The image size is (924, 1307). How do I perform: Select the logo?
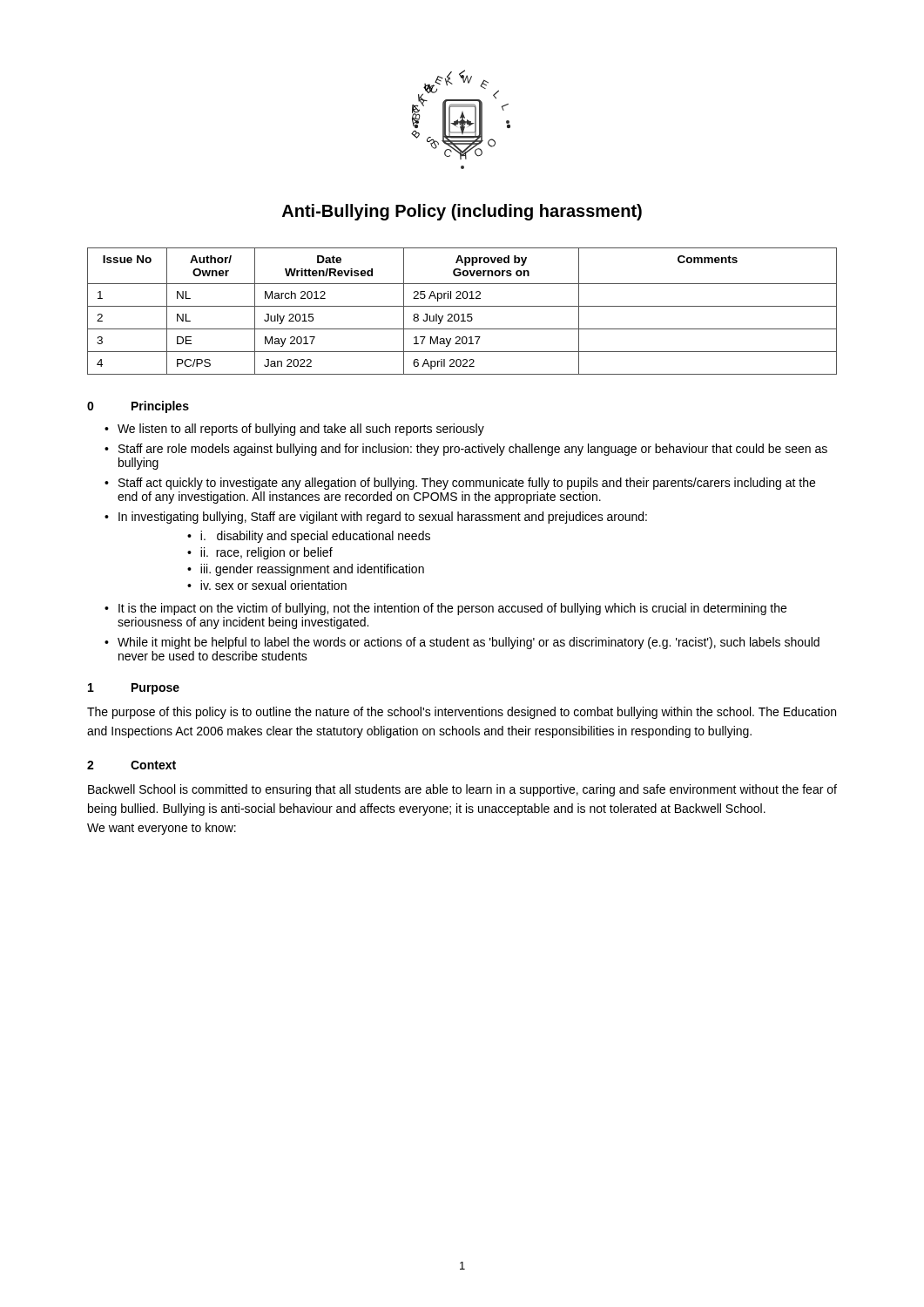point(462,128)
